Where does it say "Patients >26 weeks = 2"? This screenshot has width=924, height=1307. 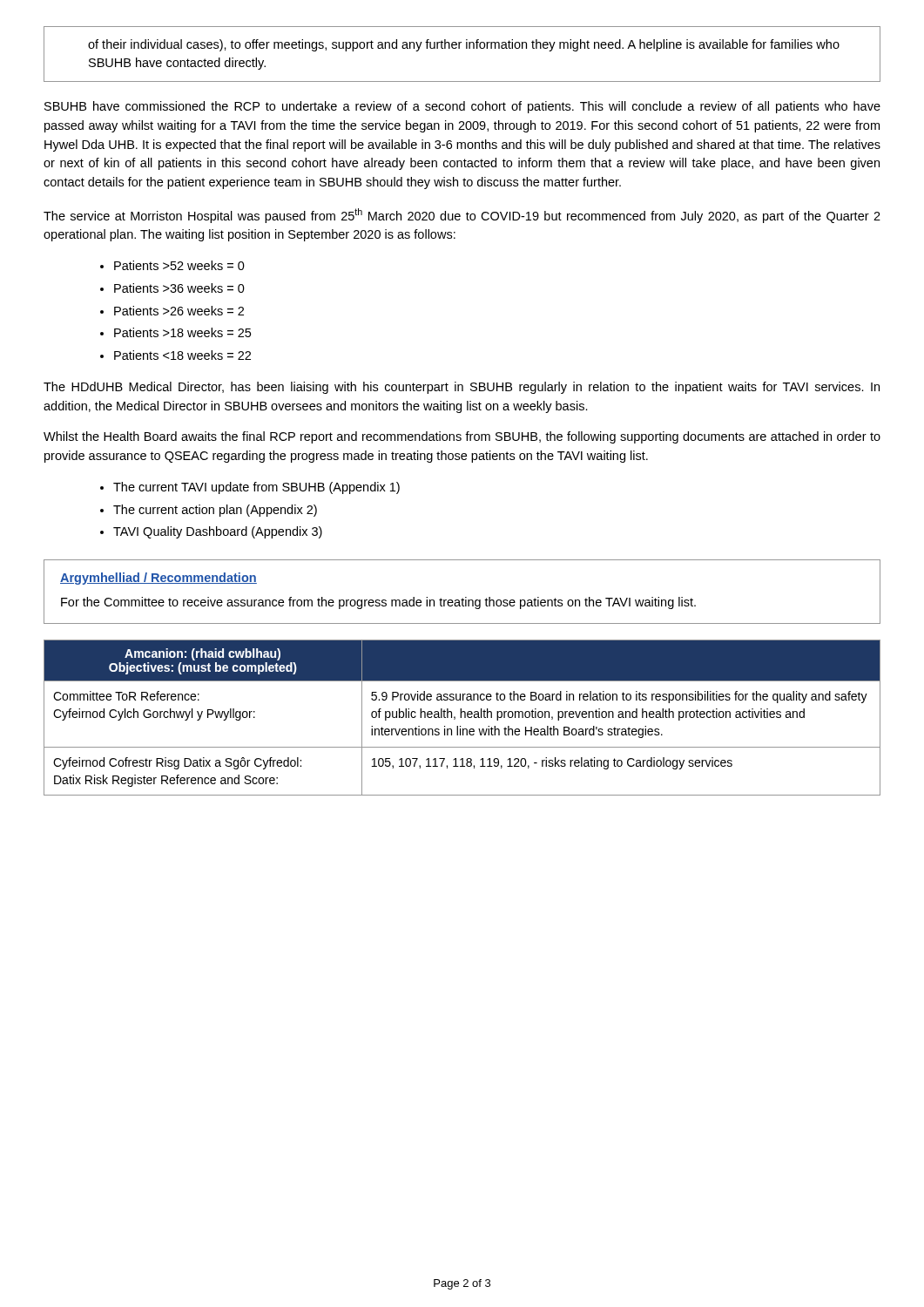tap(179, 311)
